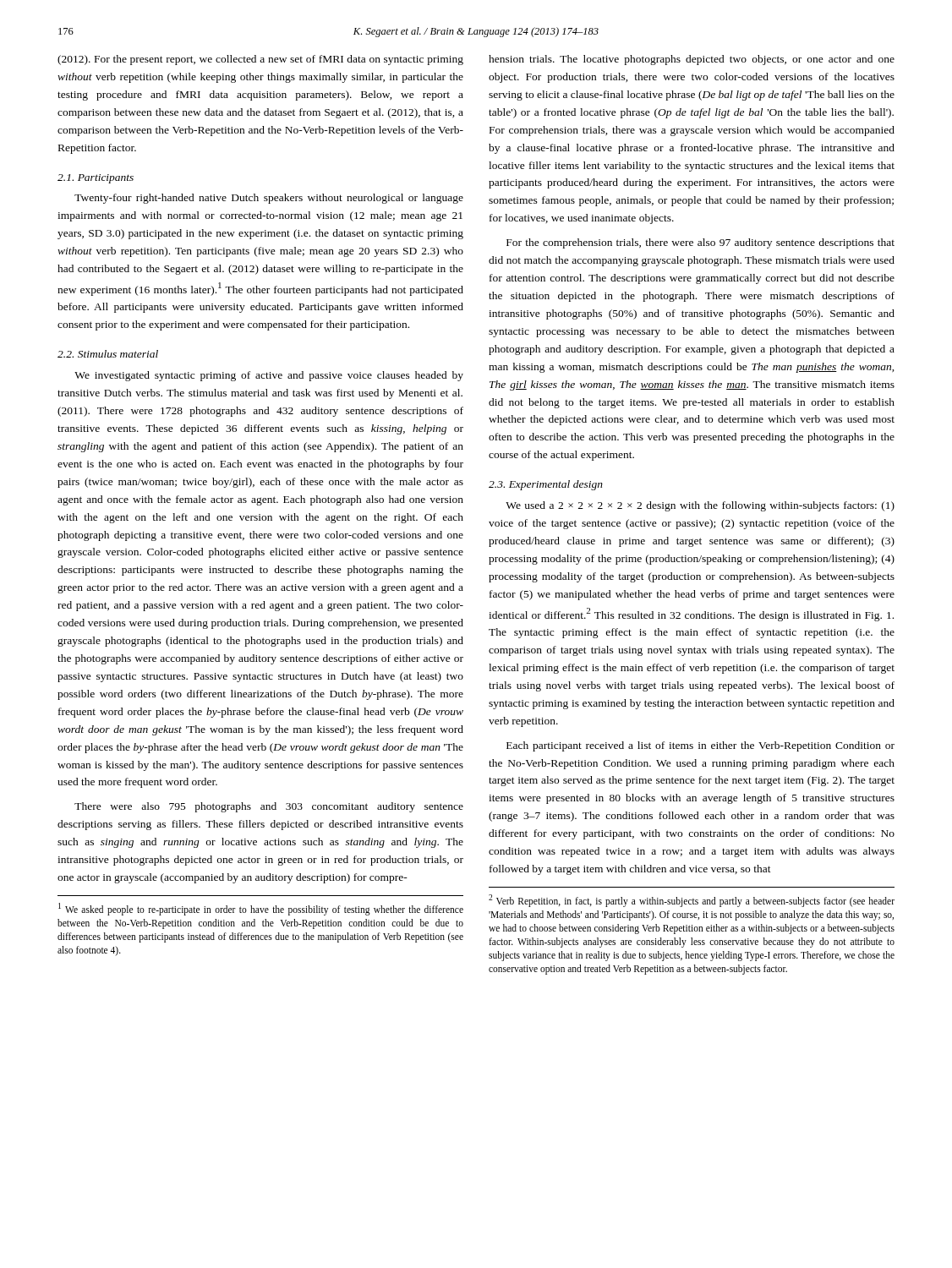Screen dimensions: 1268x952
Task: Click on the block starting "2.2. Stimulus material"
Action: tap(108, 354)
